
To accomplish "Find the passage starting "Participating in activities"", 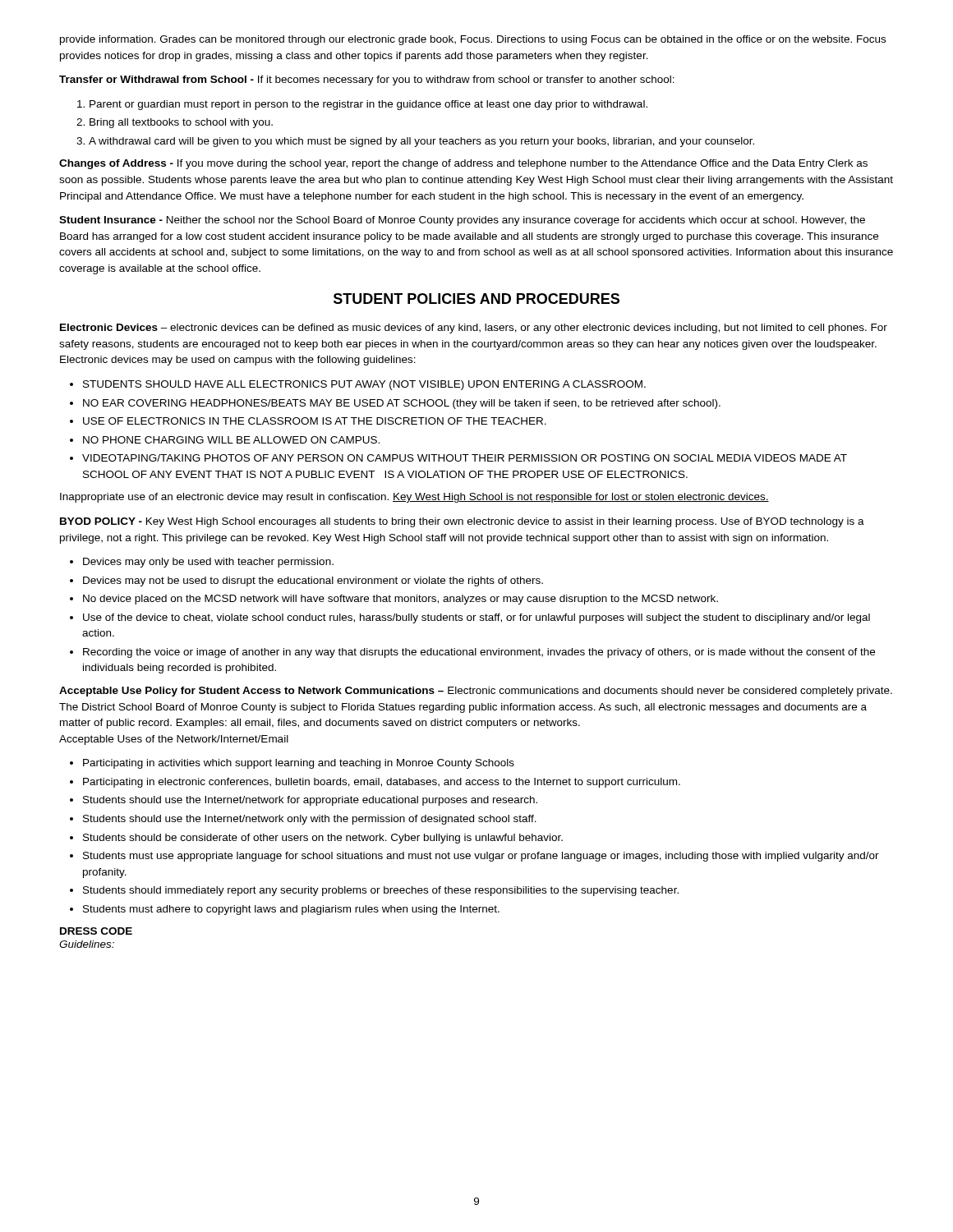I will click(488, 763).
